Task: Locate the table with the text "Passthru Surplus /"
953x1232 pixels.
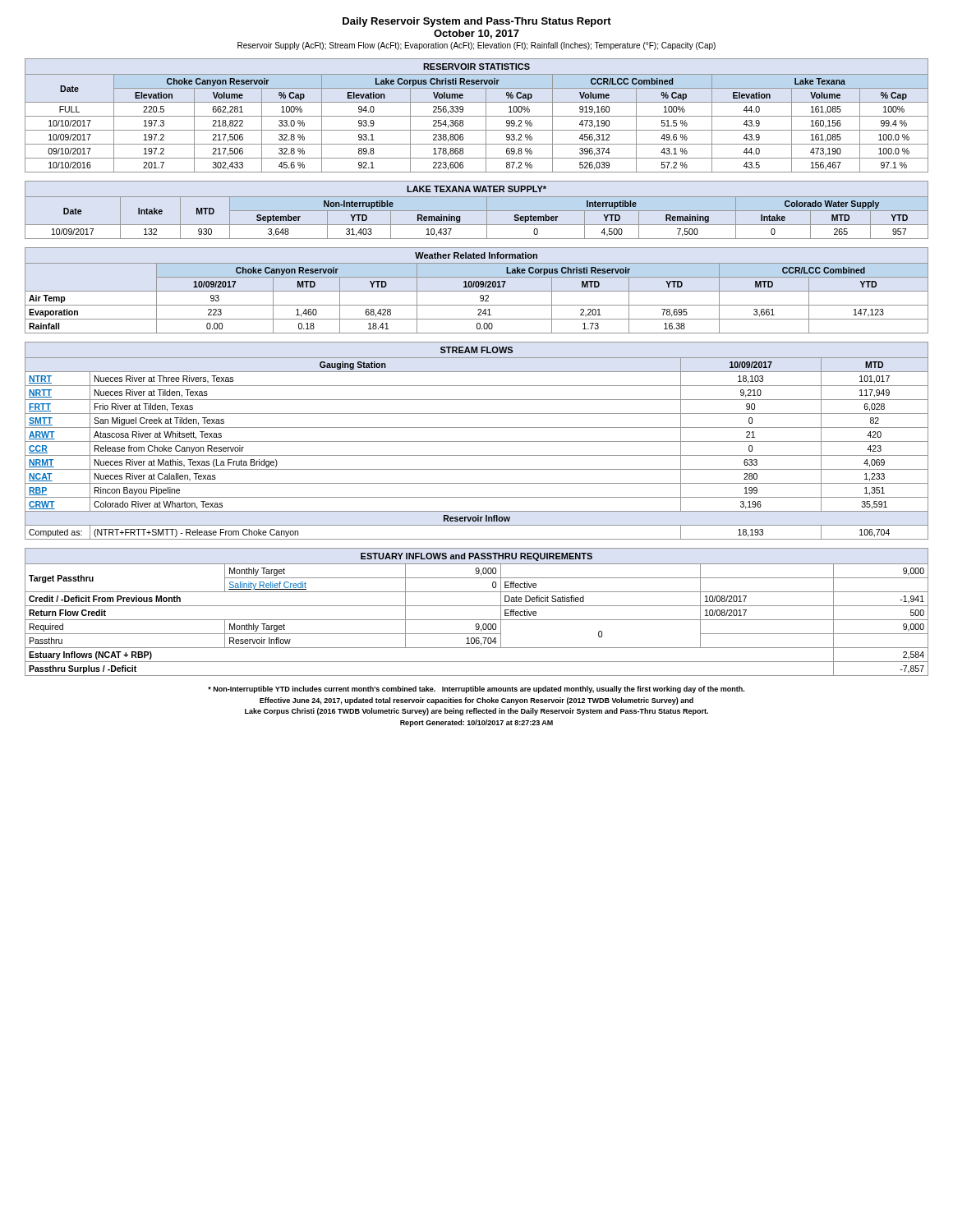Action: (476, 612)
